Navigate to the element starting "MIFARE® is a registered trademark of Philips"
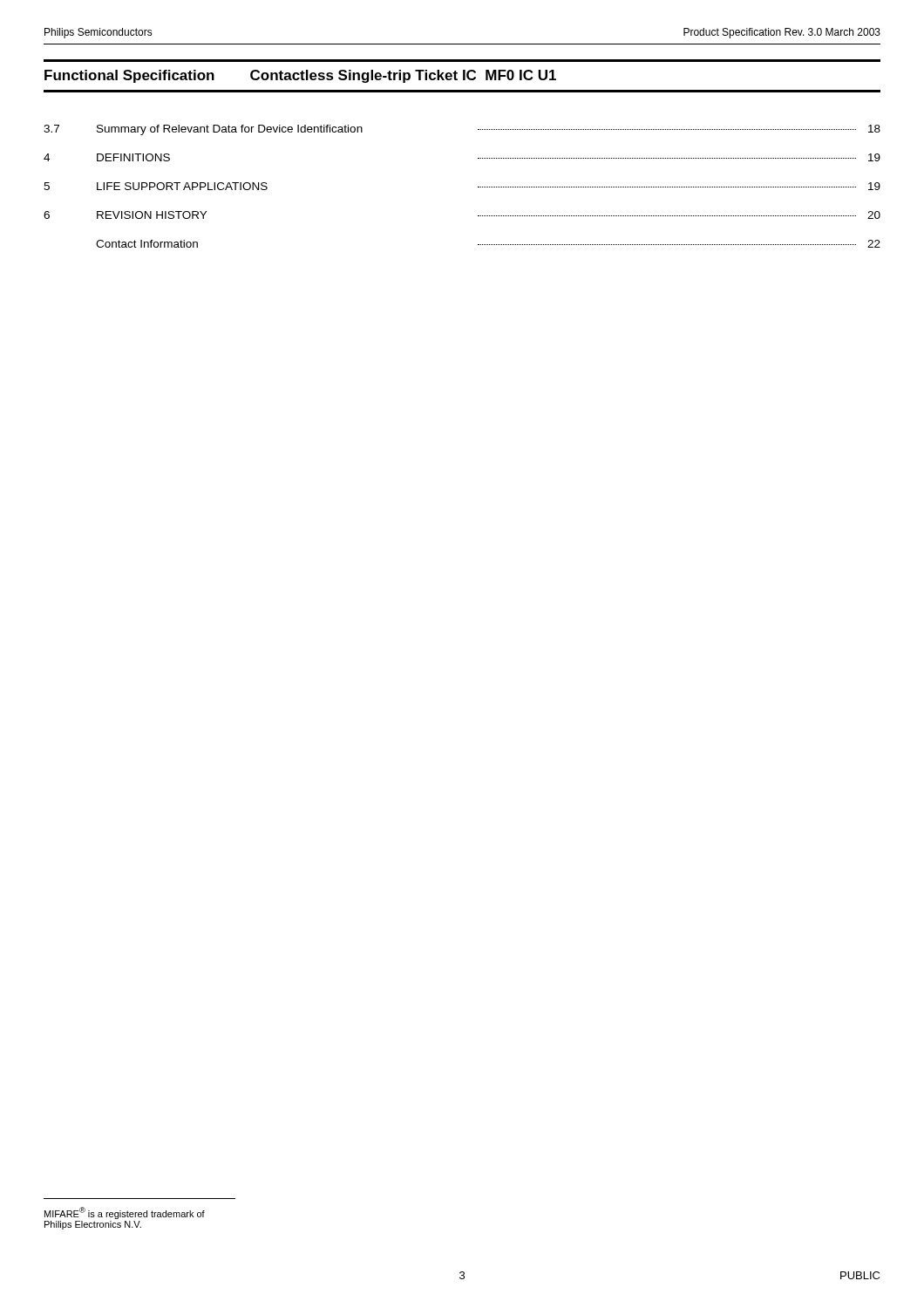 coord(139,1218)
